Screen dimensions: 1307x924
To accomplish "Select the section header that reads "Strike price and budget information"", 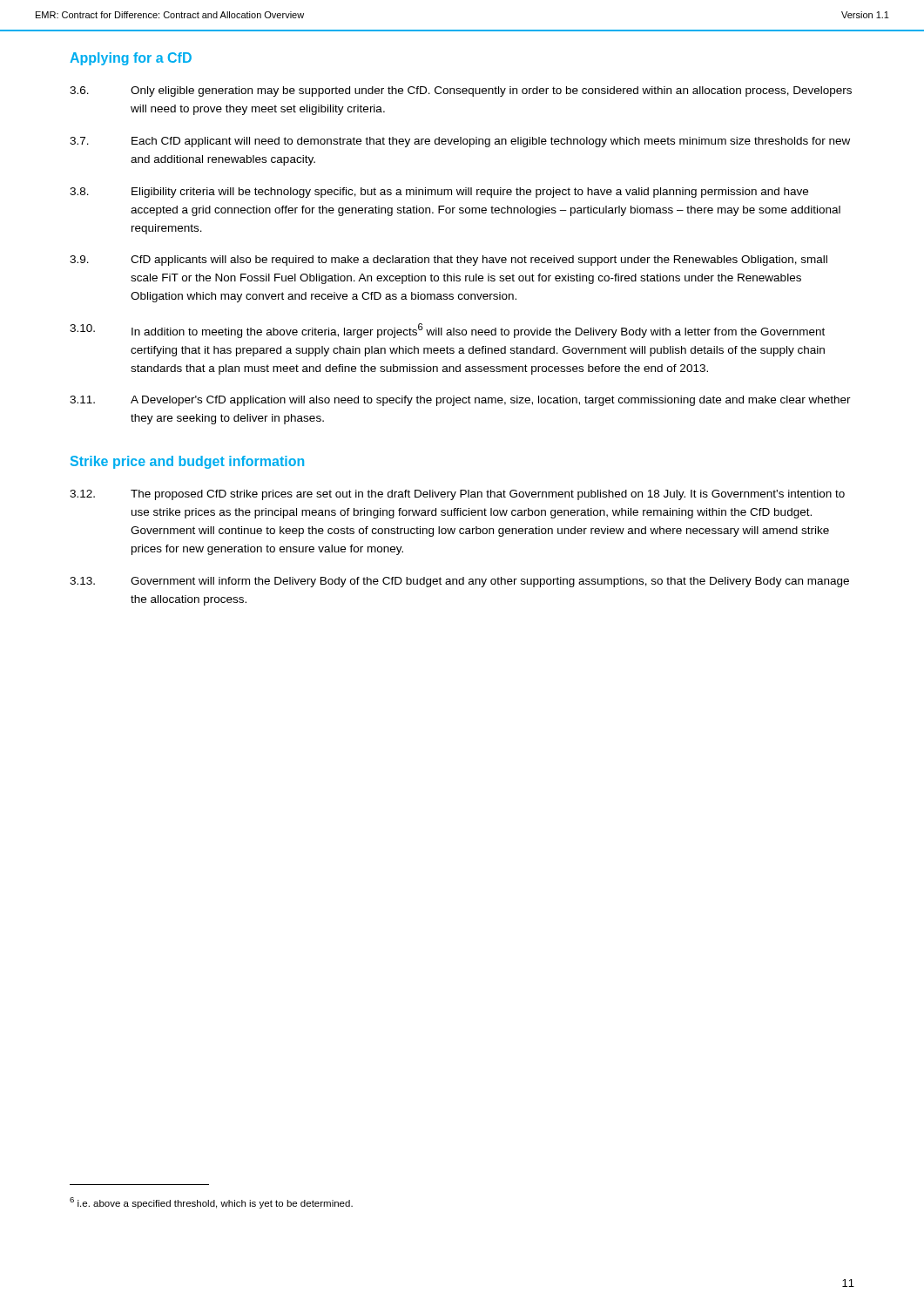I will (x=187, y=462).
